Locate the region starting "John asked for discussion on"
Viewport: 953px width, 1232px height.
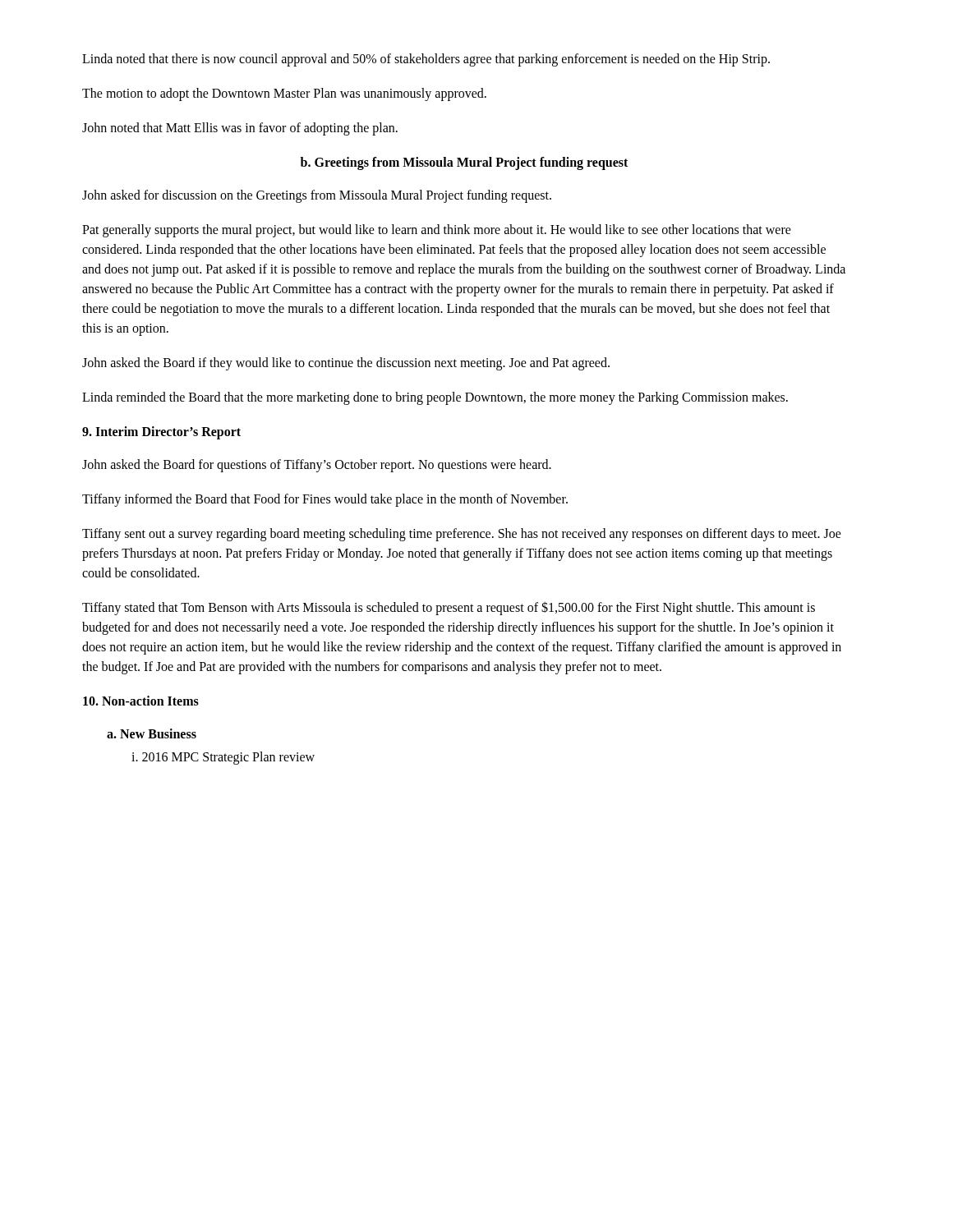(317, 195)
